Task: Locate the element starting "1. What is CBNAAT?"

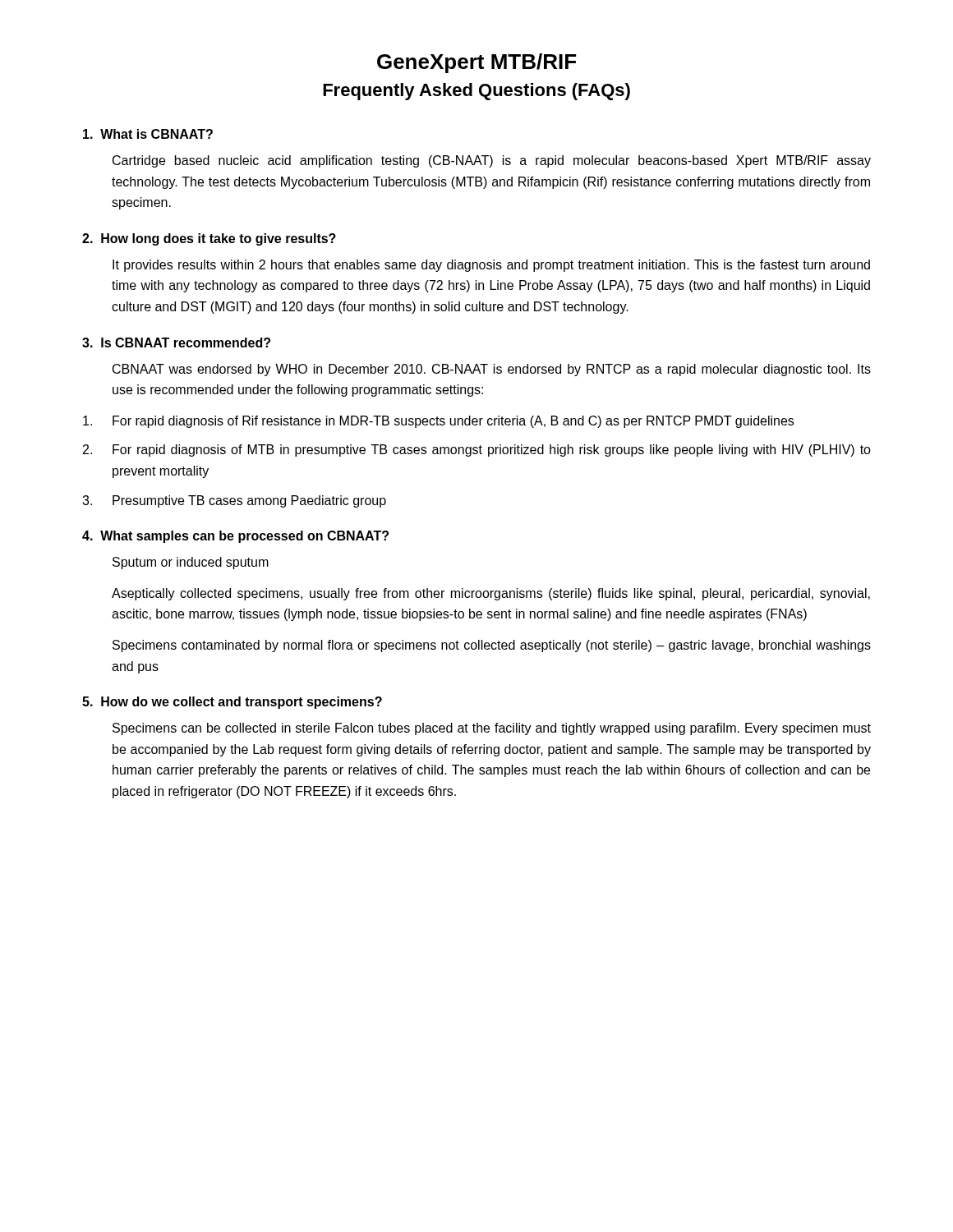Action: 148,134
